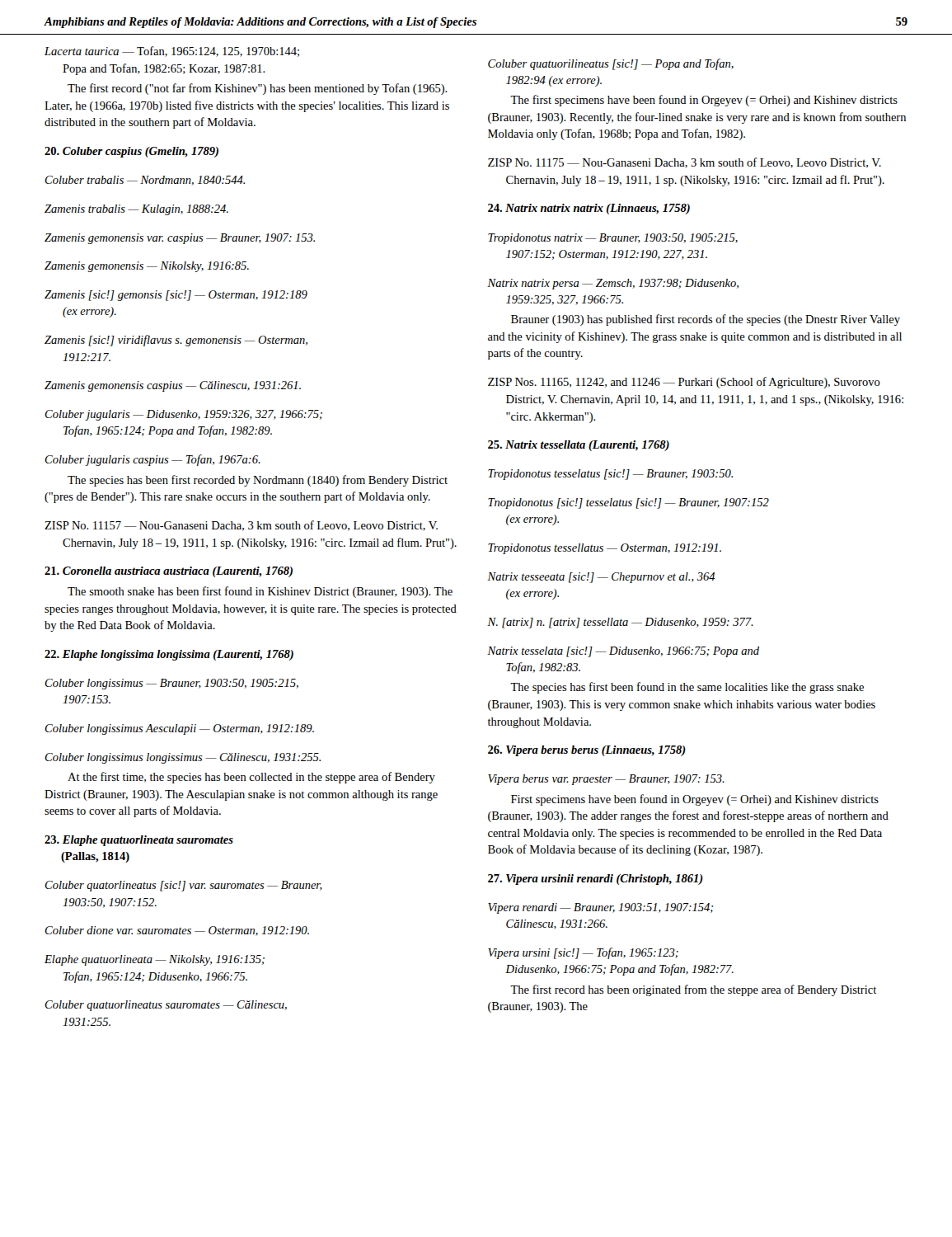Select the text starting "ZISP Nos. 11165,"

pyautogui.click(x=697, y=399)
